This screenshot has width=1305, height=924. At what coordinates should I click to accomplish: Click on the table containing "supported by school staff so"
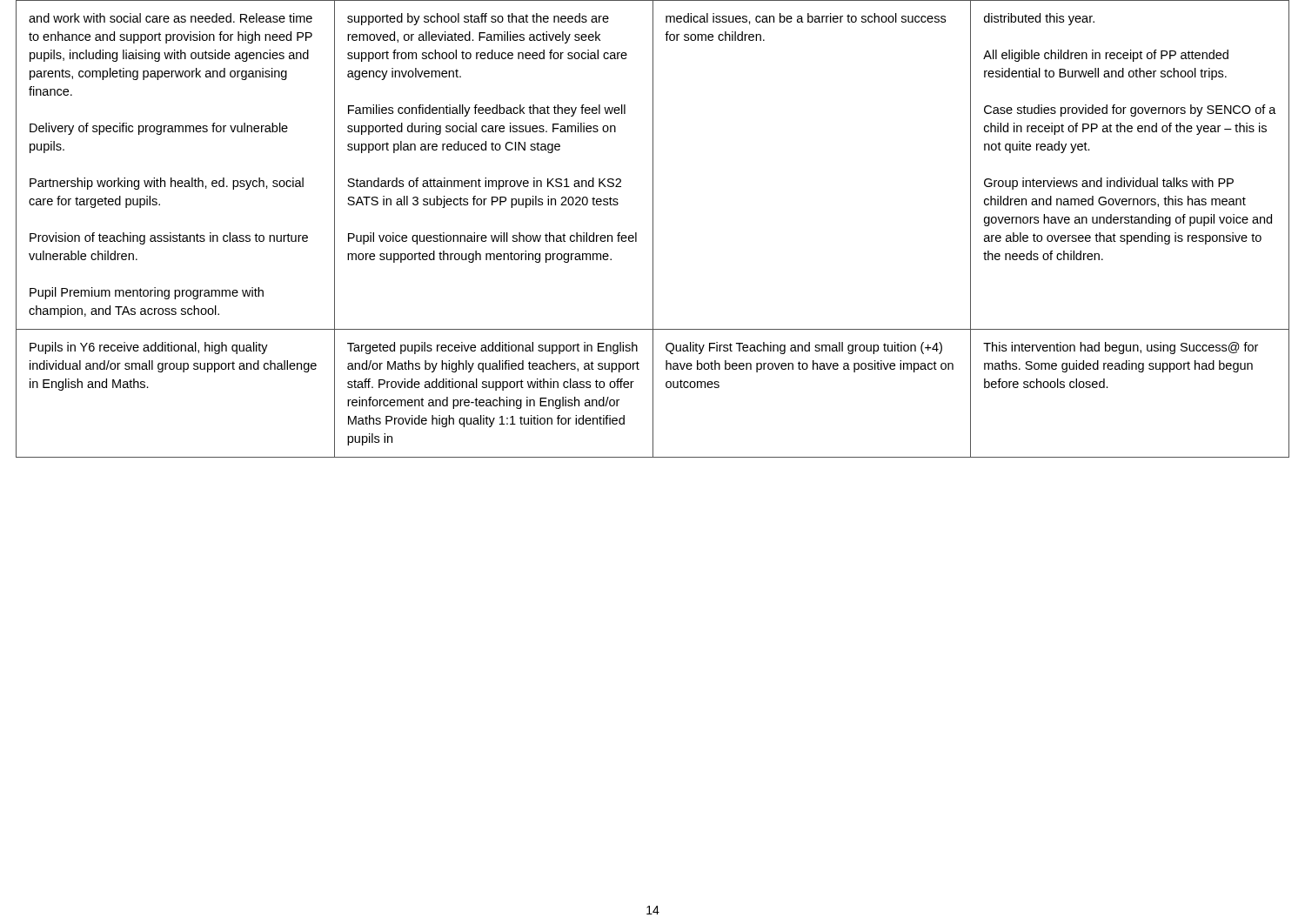652,229
